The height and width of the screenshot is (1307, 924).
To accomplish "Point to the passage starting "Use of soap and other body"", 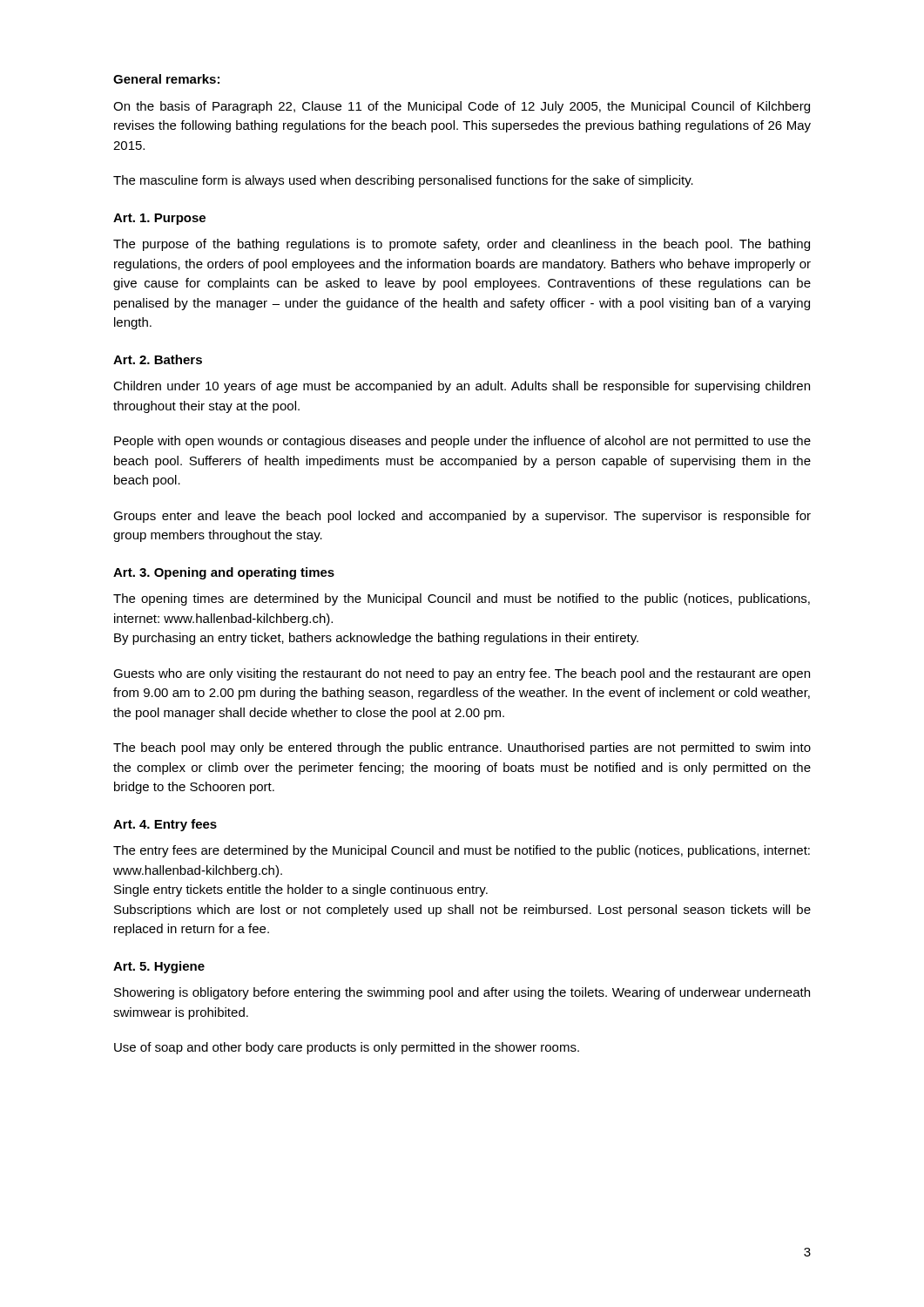I will point(347,1047).
